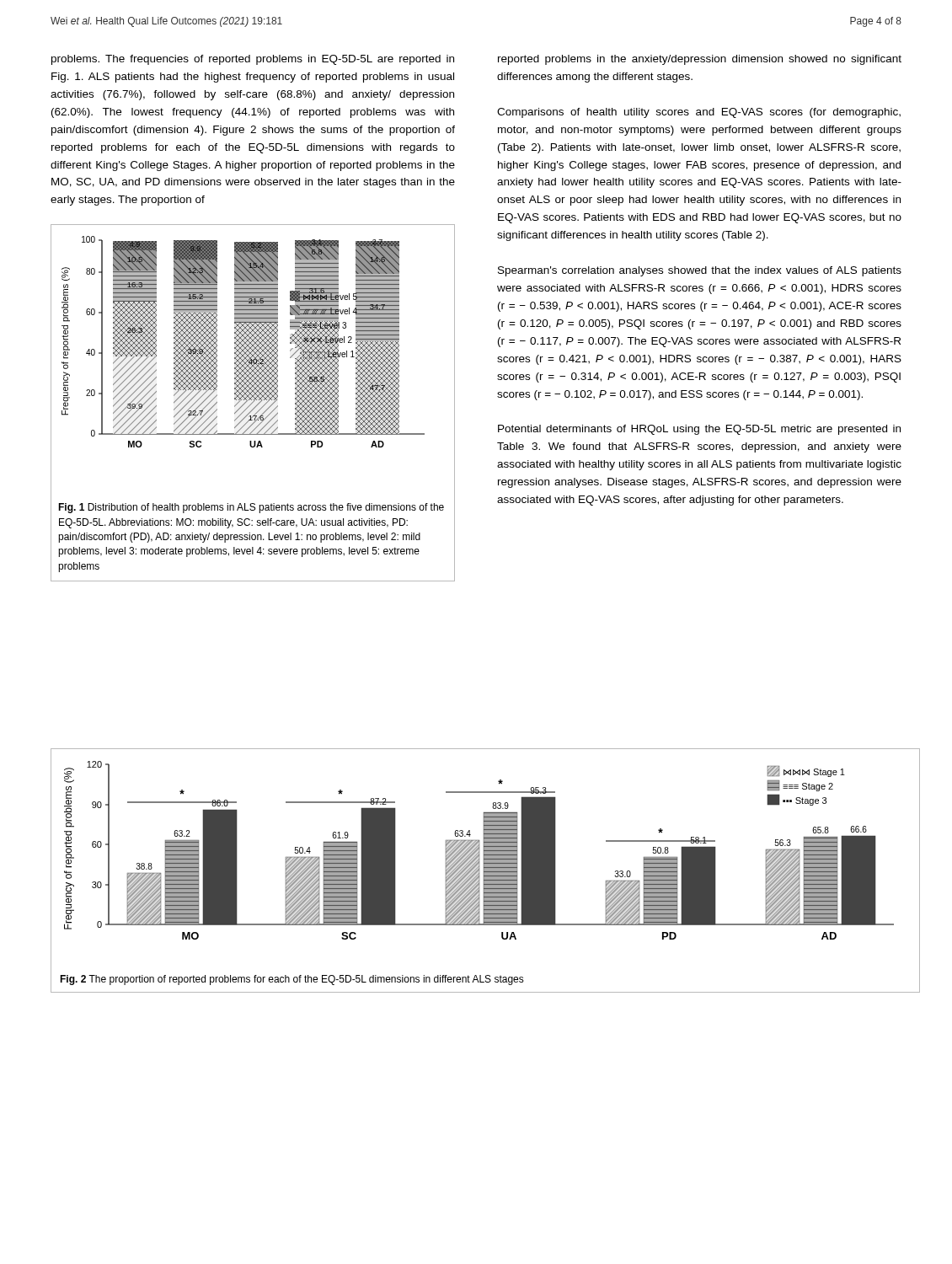Click on the text block containing "problems. The frequencies of reported"
The height and width of the screenshot is (1264, 952).
pyautogui.click(x=253, y=129)
